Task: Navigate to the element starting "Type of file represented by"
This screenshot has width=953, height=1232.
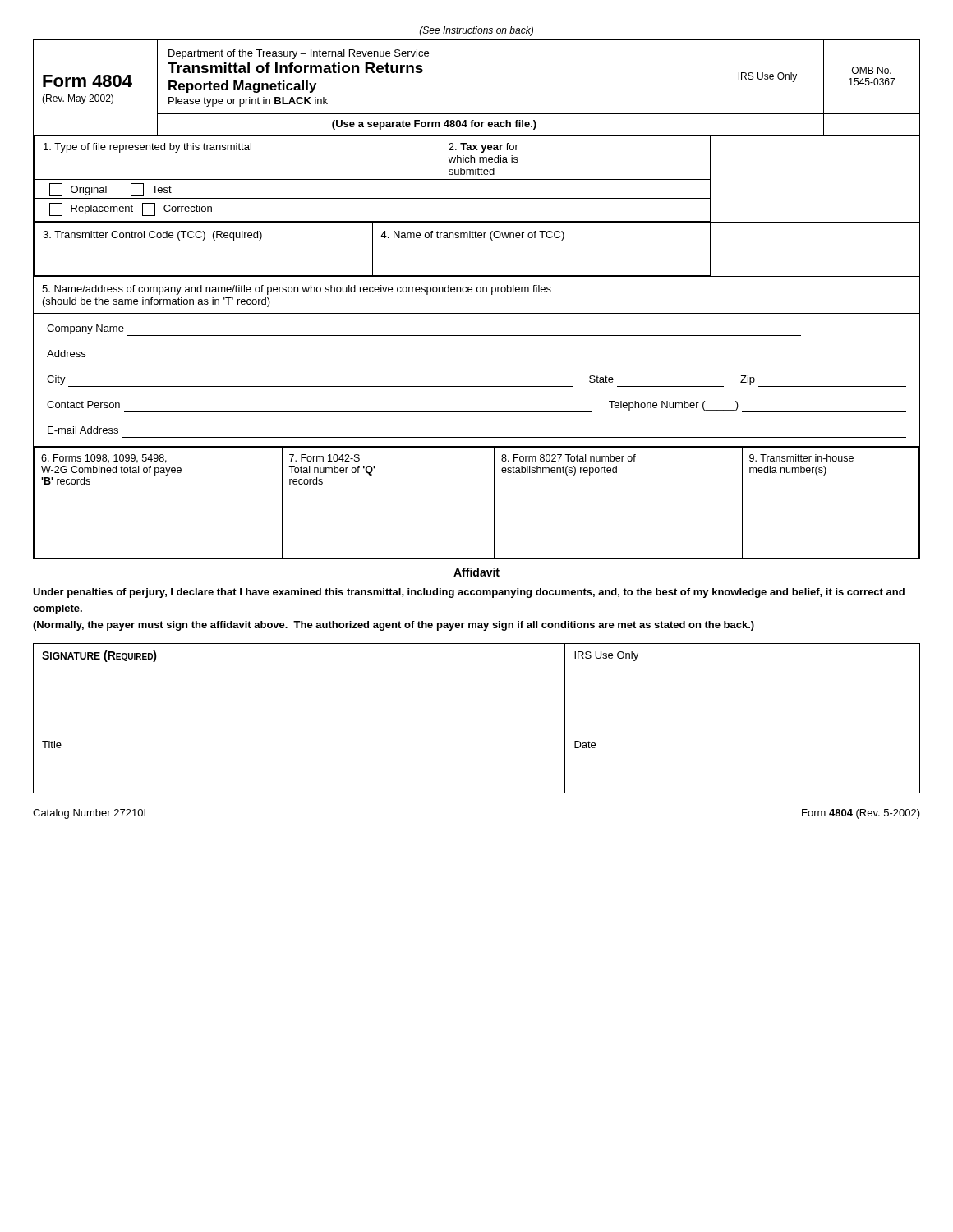Action: (x=147, y=146)
